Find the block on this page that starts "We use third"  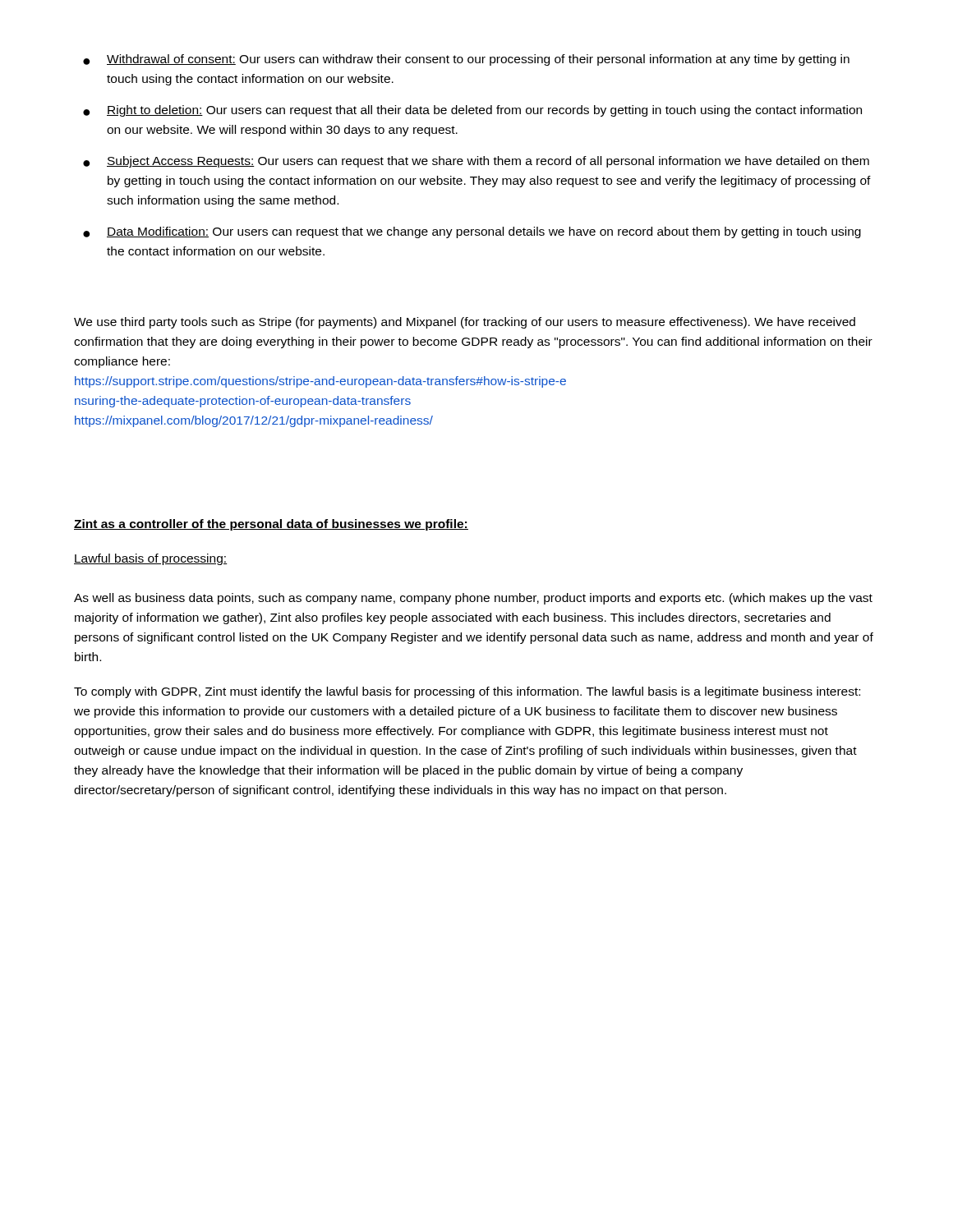click(x=473, y=371)
